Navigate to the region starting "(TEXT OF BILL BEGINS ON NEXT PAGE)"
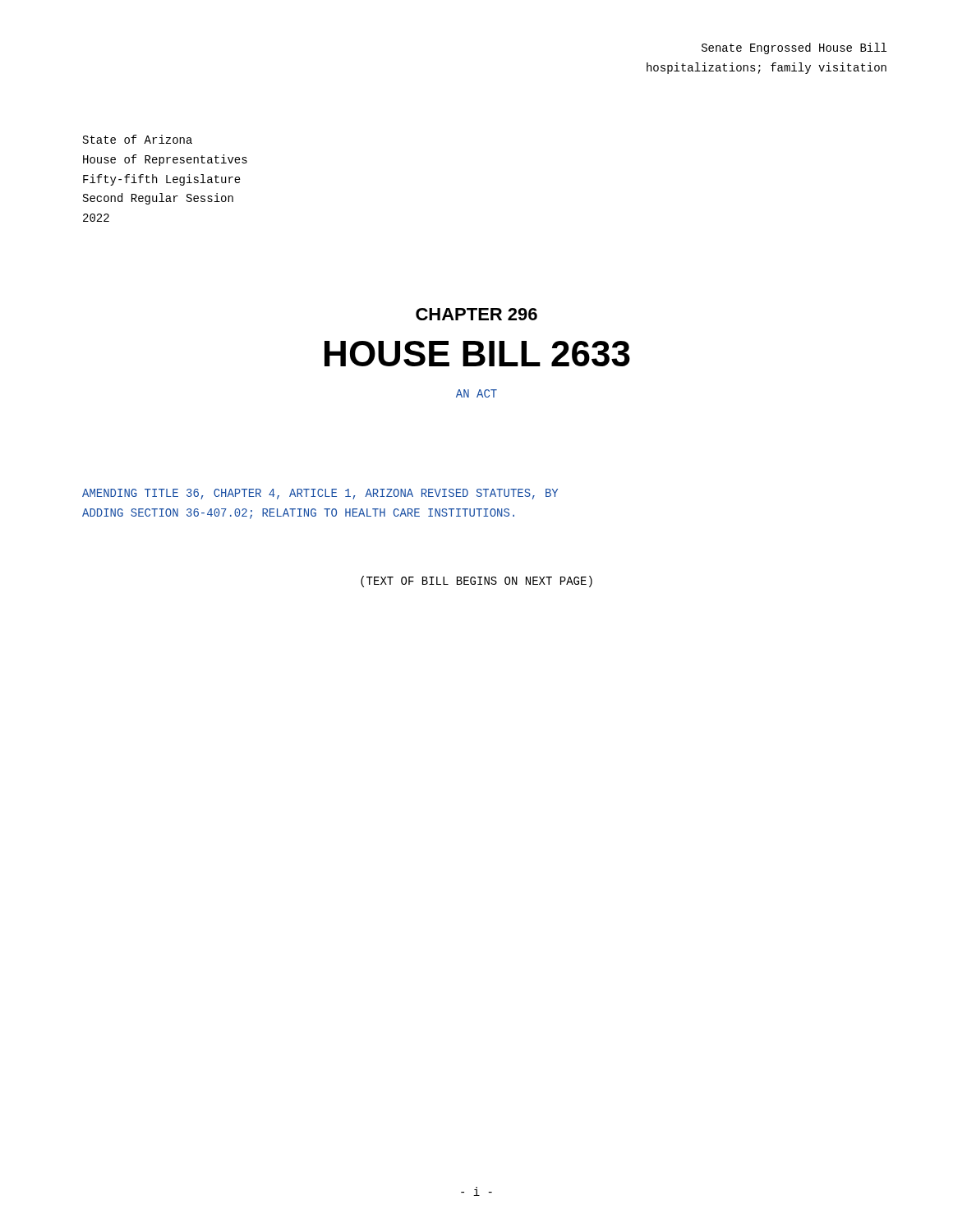Image resolution: width=953 pixels, height=1232 pixels. pos(476,582)
